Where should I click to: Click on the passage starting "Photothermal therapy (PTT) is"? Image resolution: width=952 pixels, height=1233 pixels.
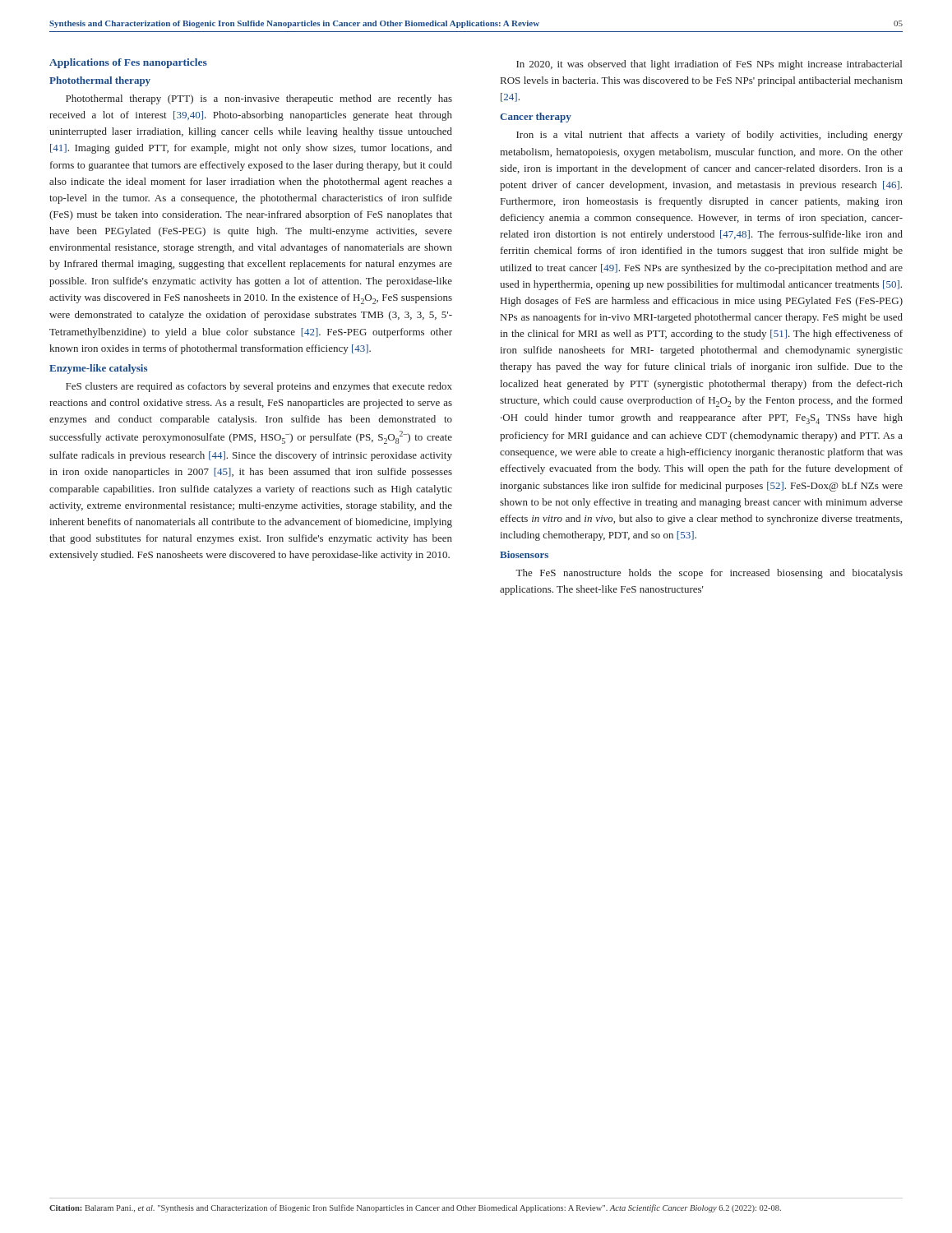251,223
